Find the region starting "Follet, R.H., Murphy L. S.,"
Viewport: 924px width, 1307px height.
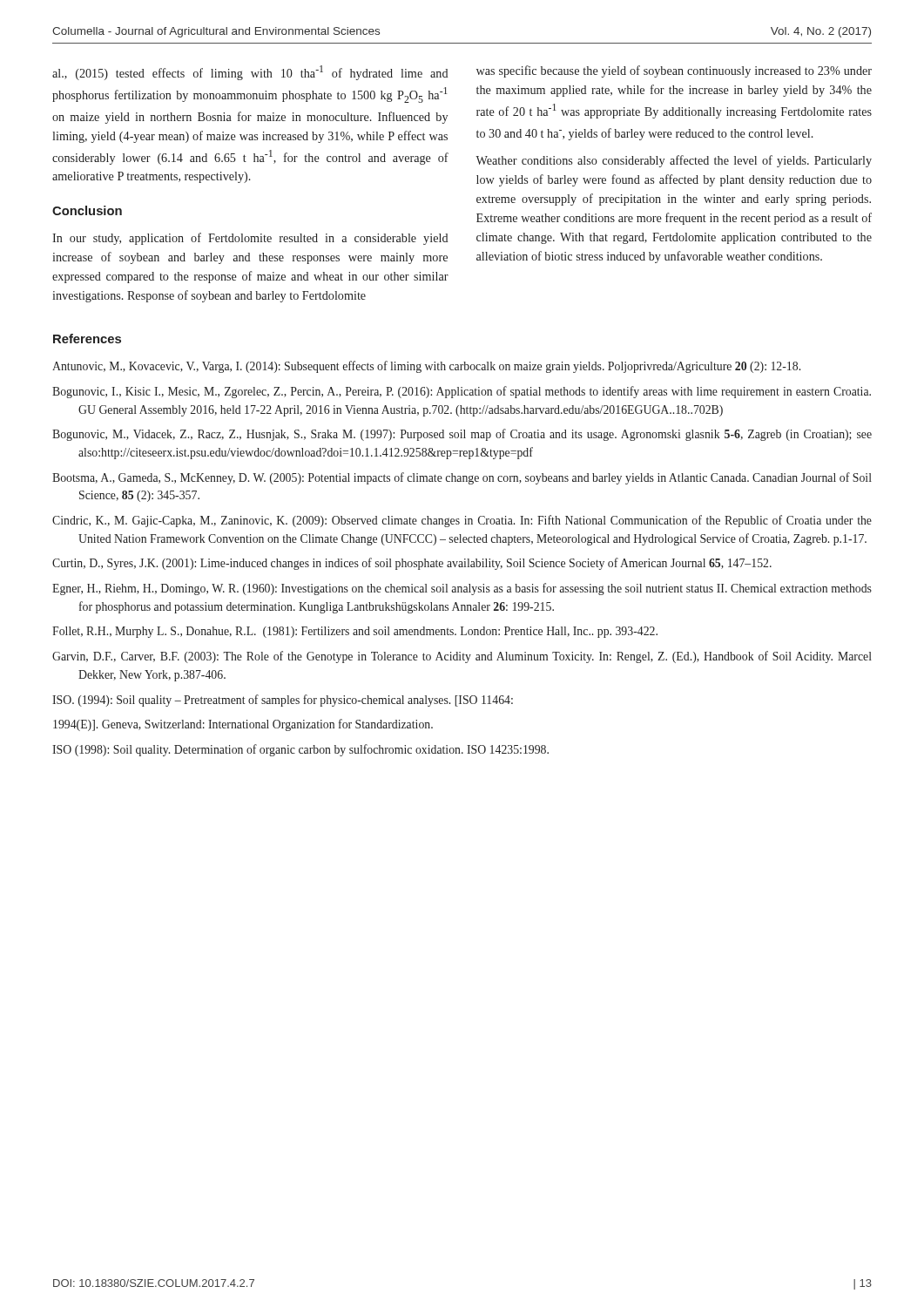point(355,632)
